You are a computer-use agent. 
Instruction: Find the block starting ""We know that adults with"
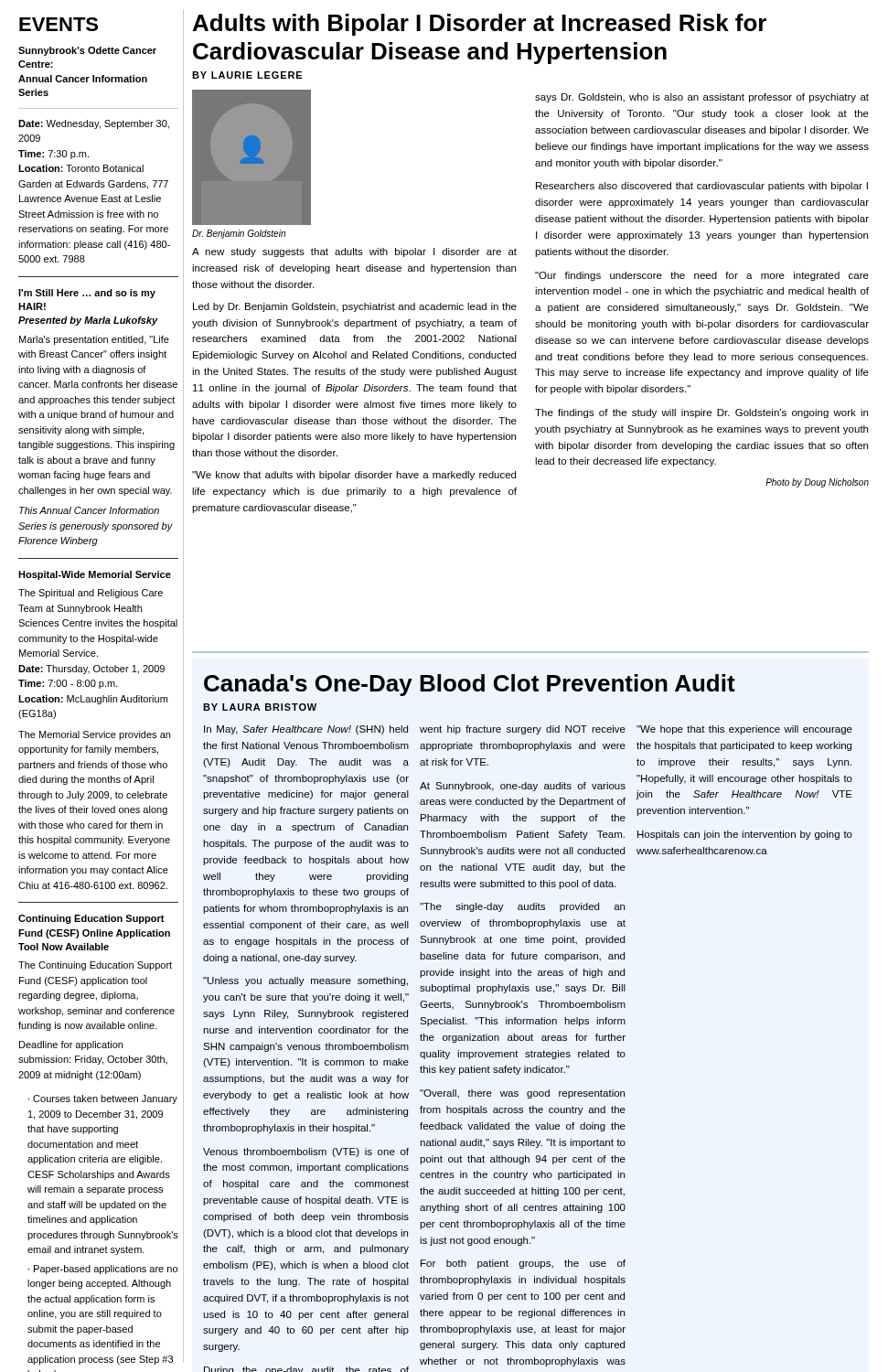point(354,491)
